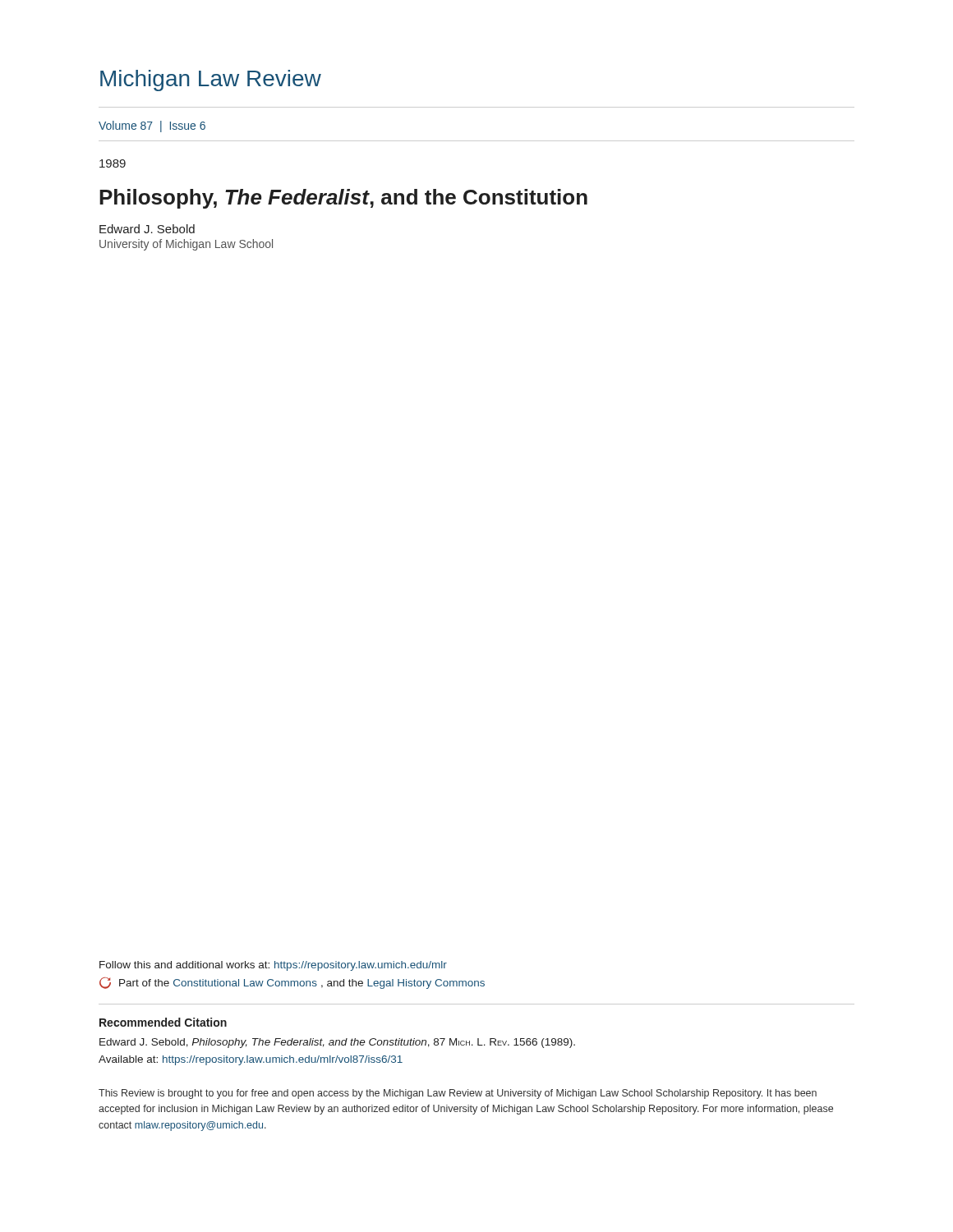Find the passage starting "Edward J. Sebold, Philosophy, The Federalist, and the"
Image resolution: width=953 pixels, height=1232 pixels.
pos(337,1050)
